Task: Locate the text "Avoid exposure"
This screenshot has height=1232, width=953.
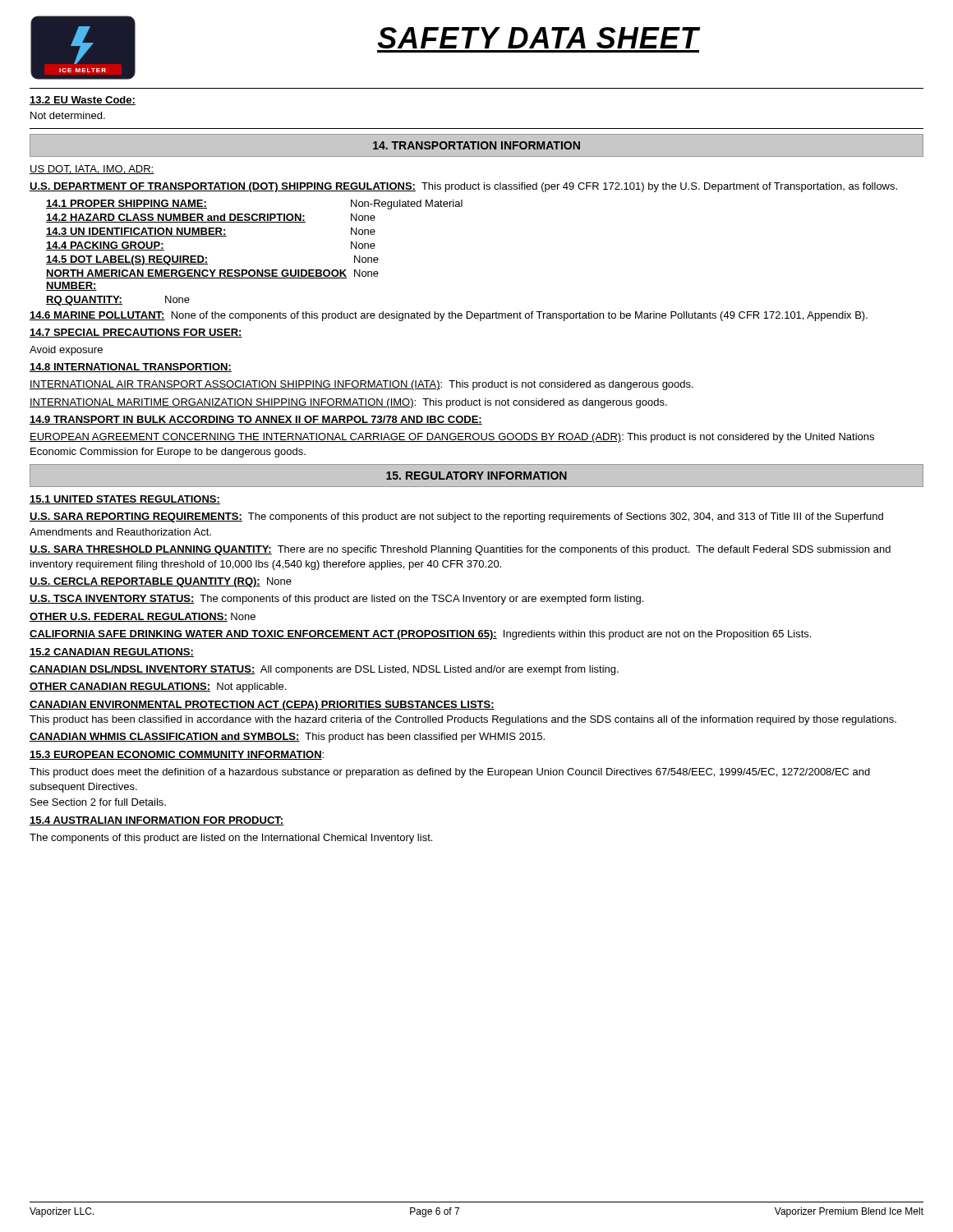Action: tap(66, 349)
